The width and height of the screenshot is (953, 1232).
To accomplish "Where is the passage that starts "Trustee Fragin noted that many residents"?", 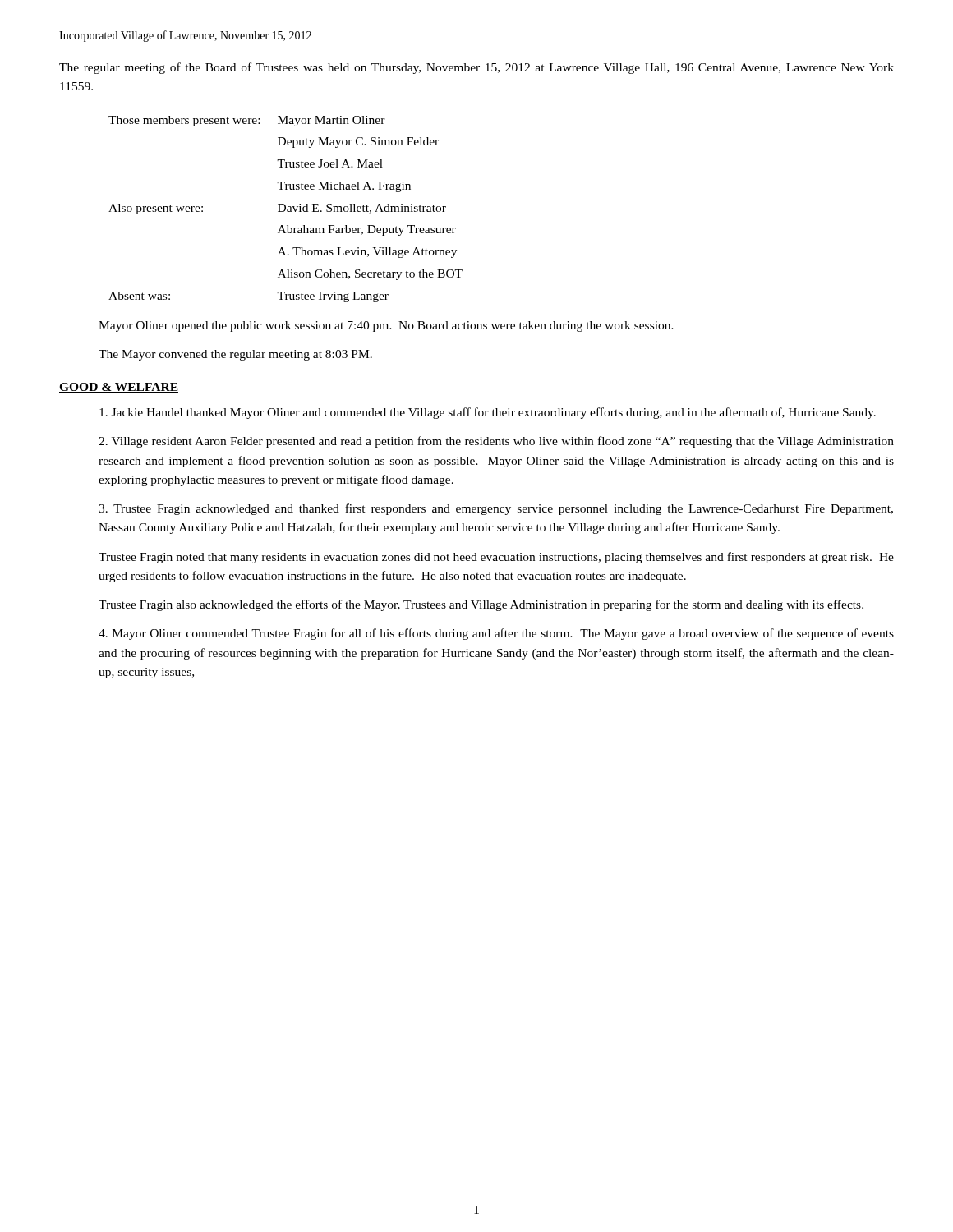I will pyautogui.click(x=496, y=566).
